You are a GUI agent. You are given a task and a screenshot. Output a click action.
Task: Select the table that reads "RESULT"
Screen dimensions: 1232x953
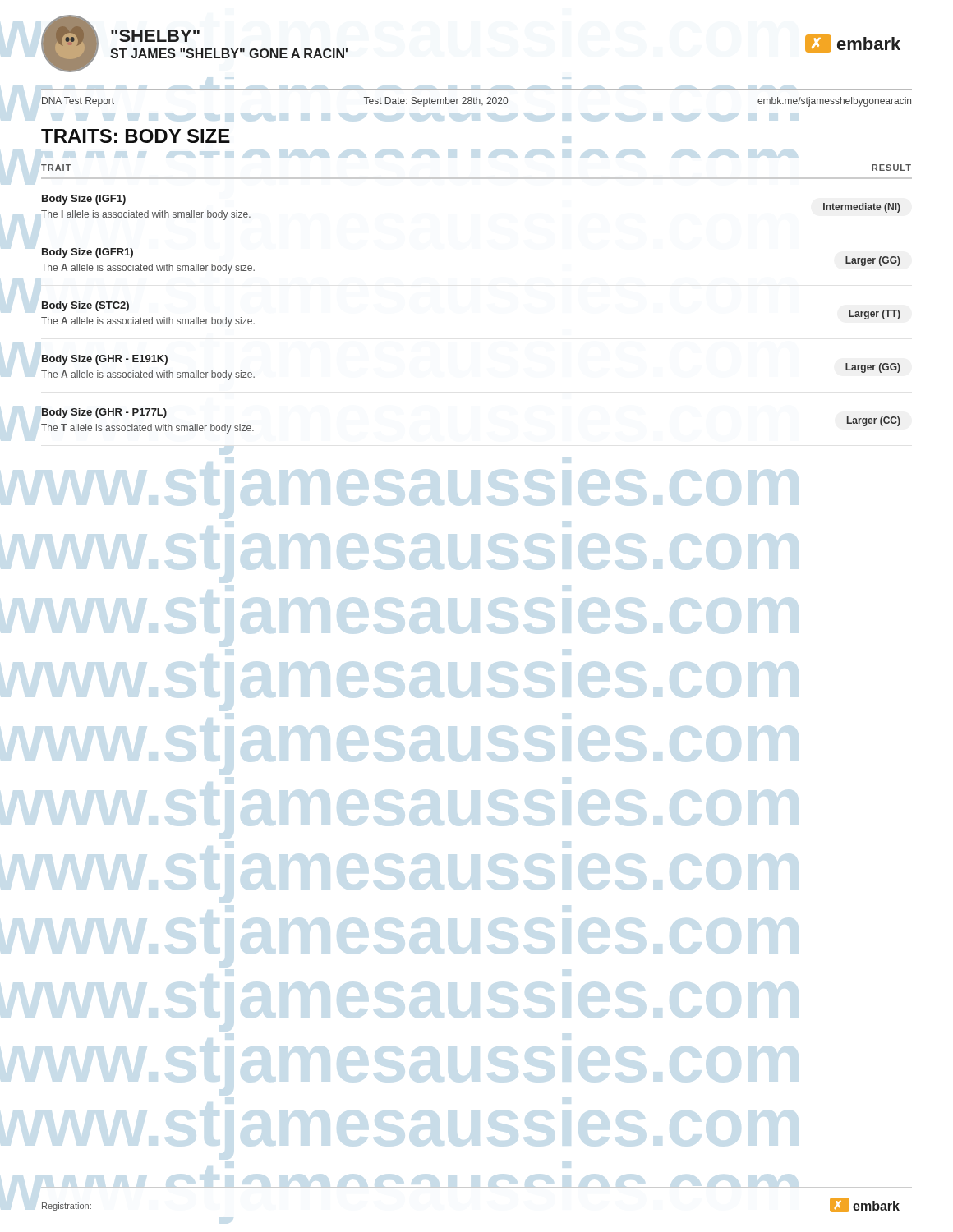476,302
